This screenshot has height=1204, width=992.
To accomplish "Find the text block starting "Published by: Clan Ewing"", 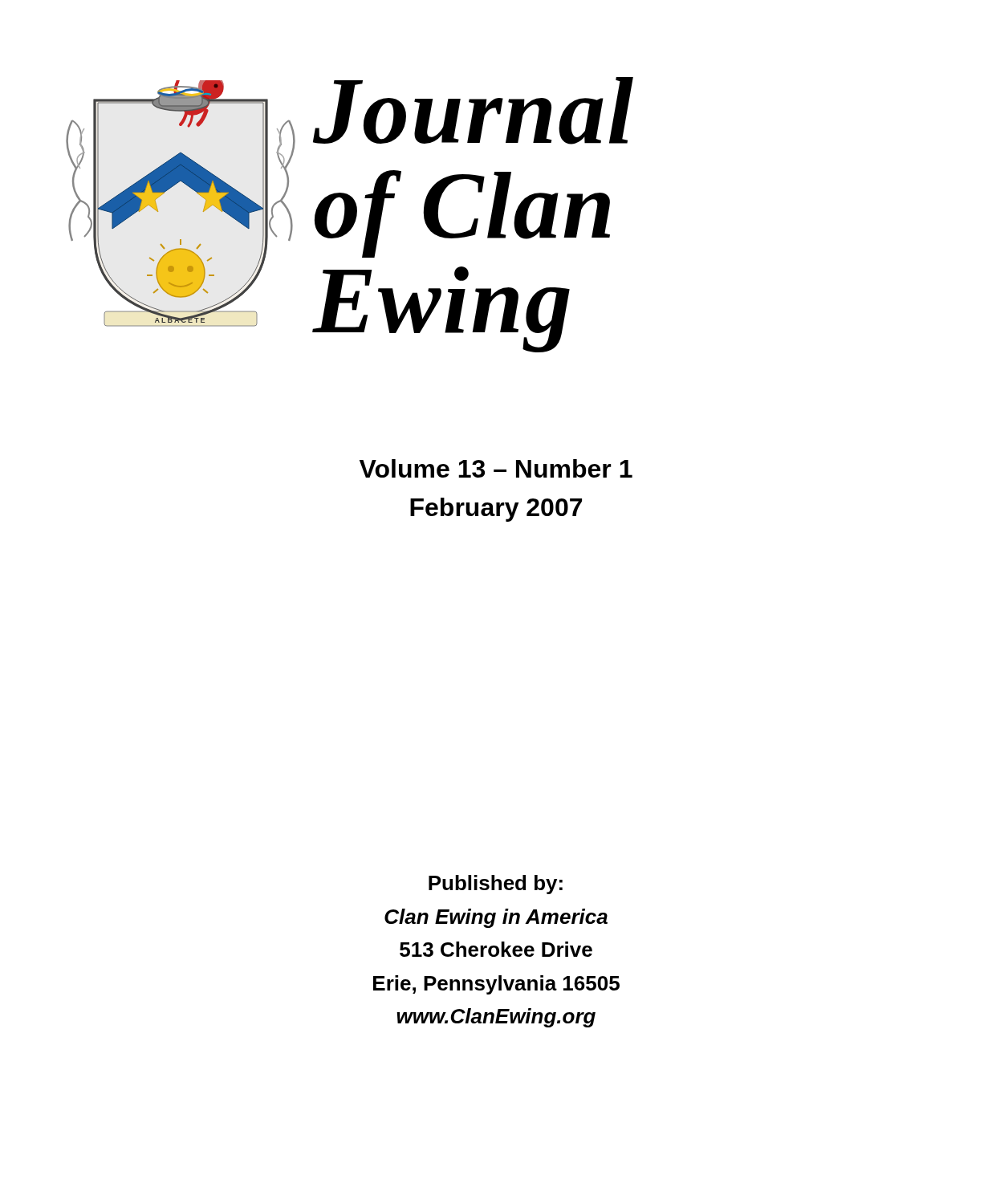I will coord(496,950).
